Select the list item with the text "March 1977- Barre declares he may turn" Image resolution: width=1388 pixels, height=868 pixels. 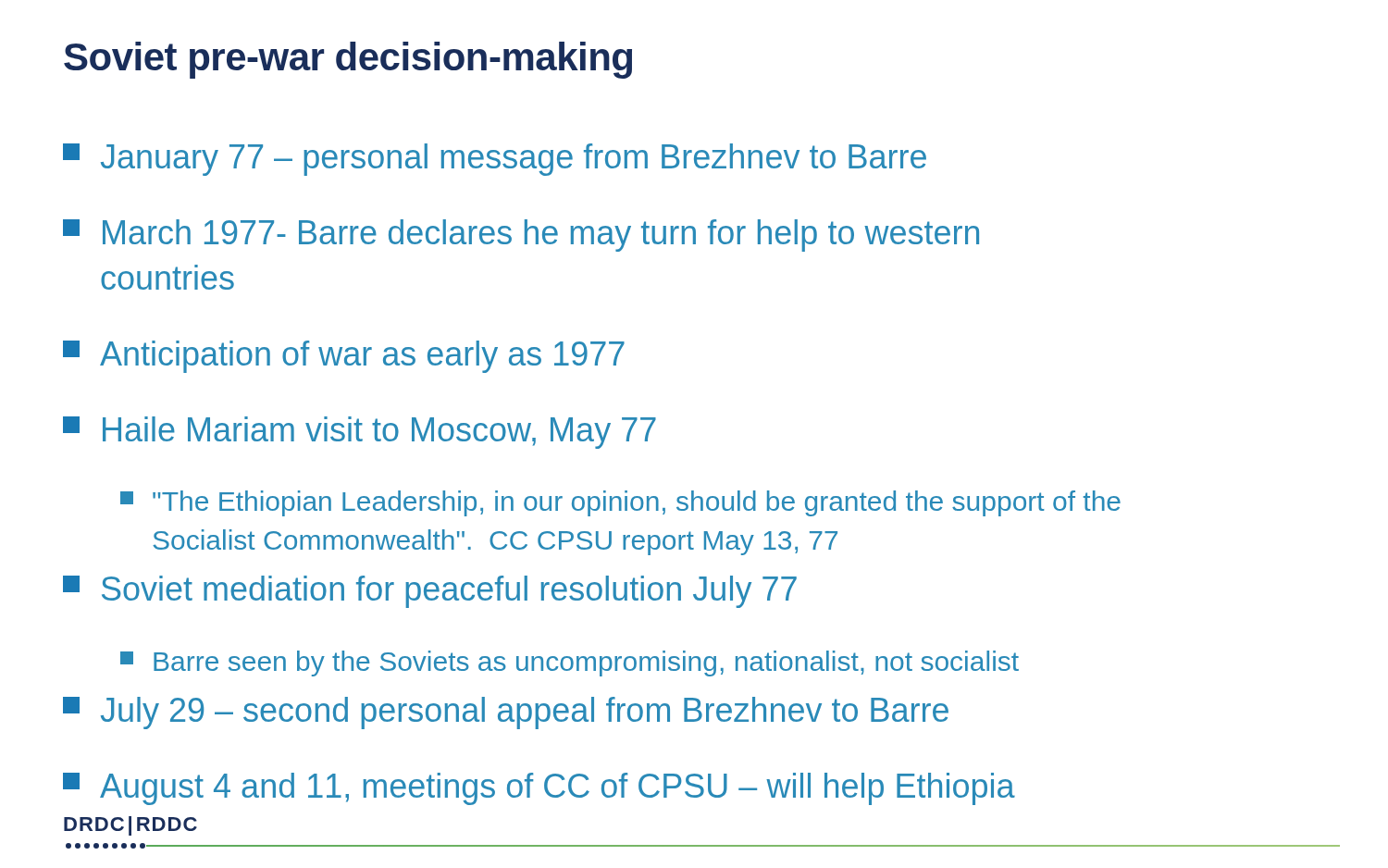pos(522,256)
